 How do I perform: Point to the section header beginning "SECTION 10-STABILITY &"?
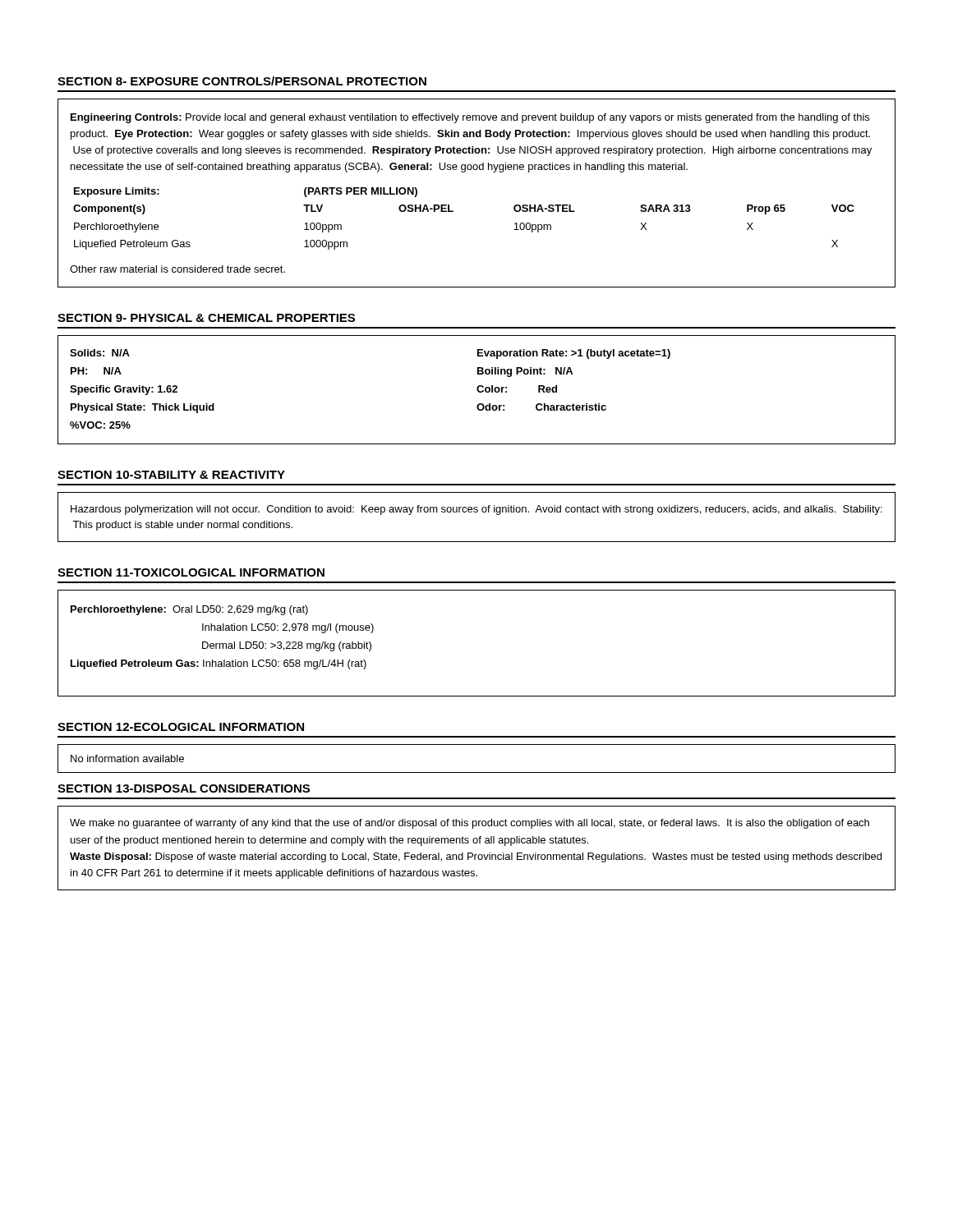[171, 474]
